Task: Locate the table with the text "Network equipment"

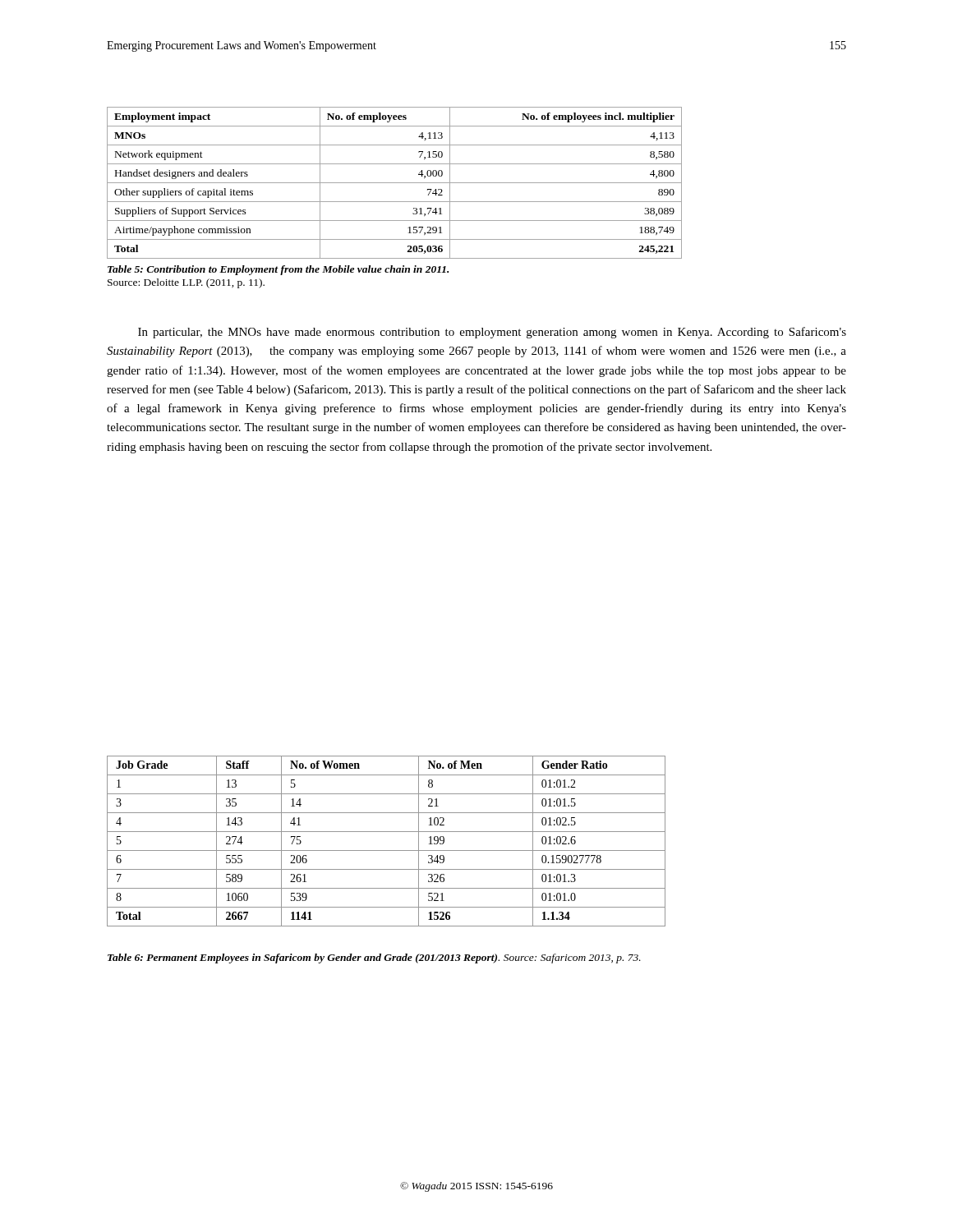Action: click(x=476, y=183)
